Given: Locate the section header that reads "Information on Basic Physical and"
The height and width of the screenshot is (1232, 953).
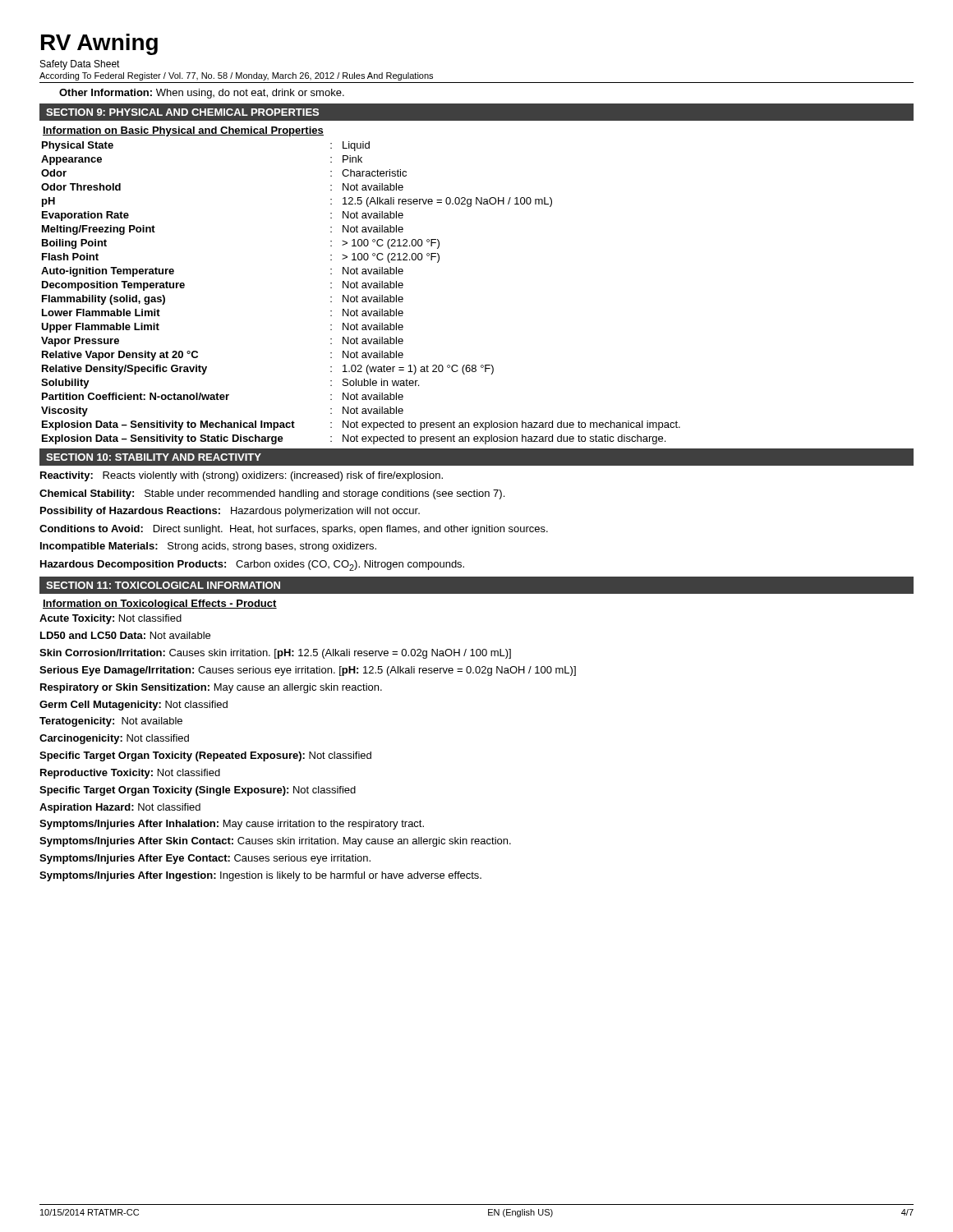Looking at the screenshot, I should pyautogui.click(x=183, y=130).
